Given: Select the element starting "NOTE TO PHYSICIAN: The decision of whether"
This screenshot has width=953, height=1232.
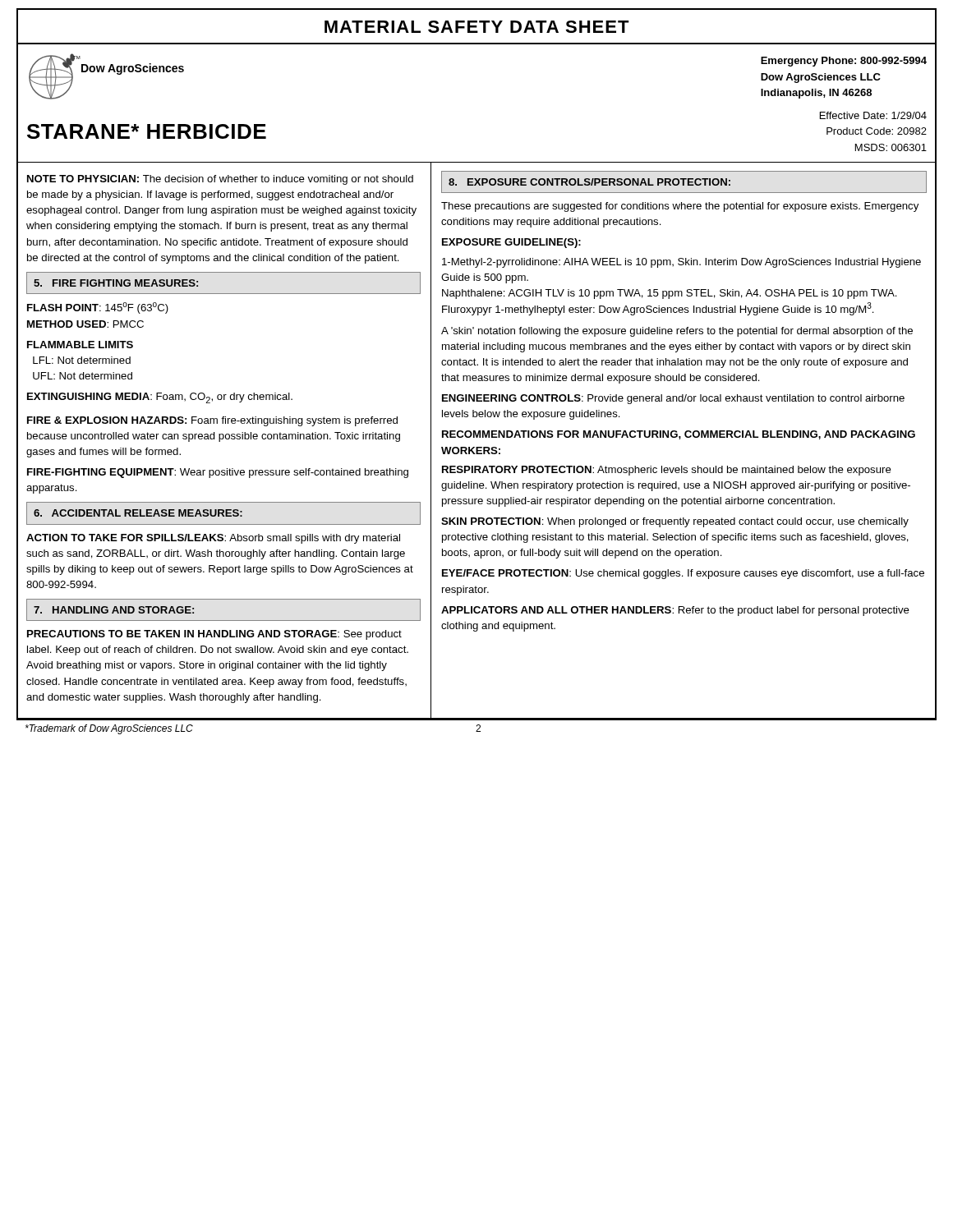Looking at the screenshot, I should click(x=221, y=218).
